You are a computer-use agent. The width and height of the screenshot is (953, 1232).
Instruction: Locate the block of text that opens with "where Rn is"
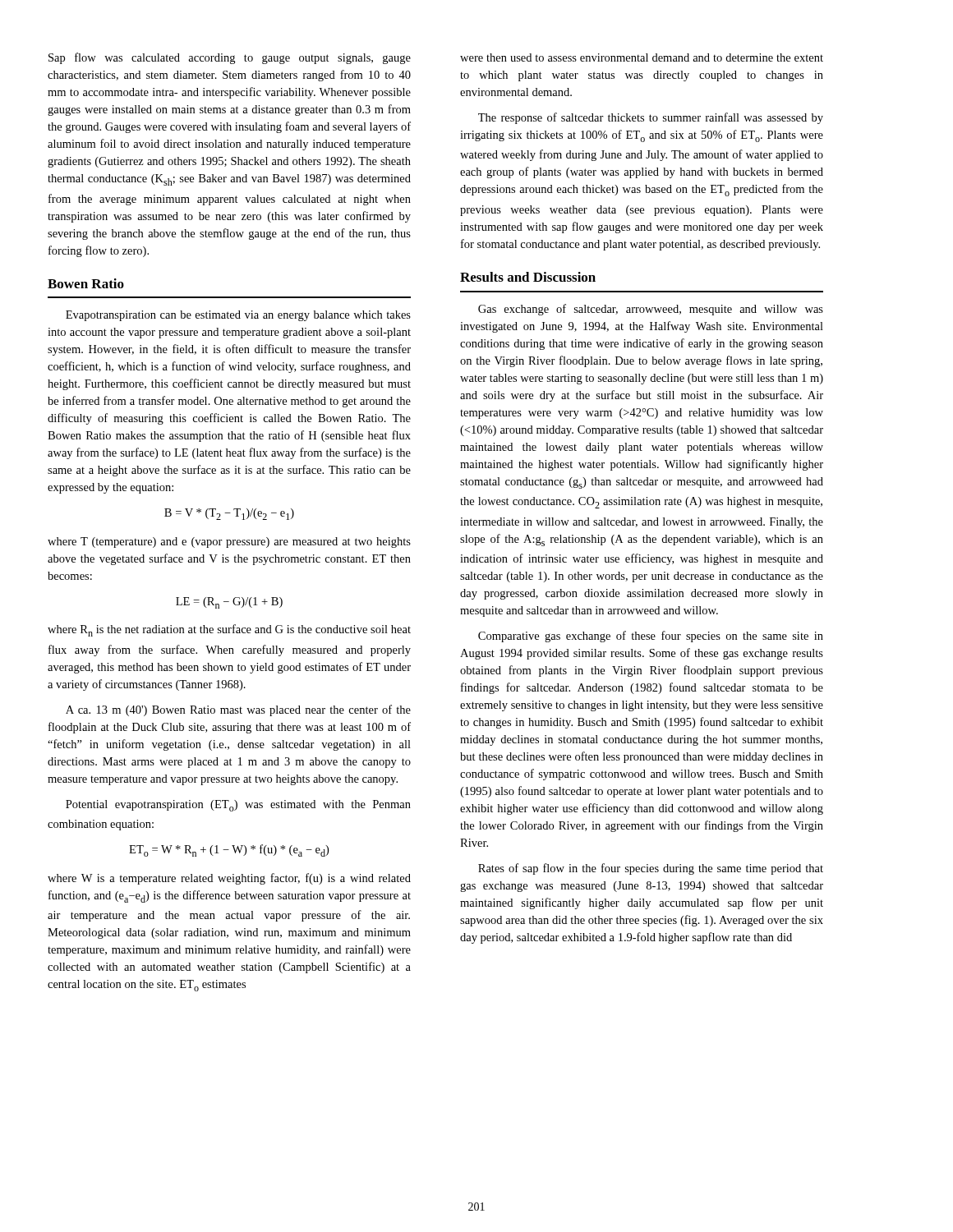[229, 657]
